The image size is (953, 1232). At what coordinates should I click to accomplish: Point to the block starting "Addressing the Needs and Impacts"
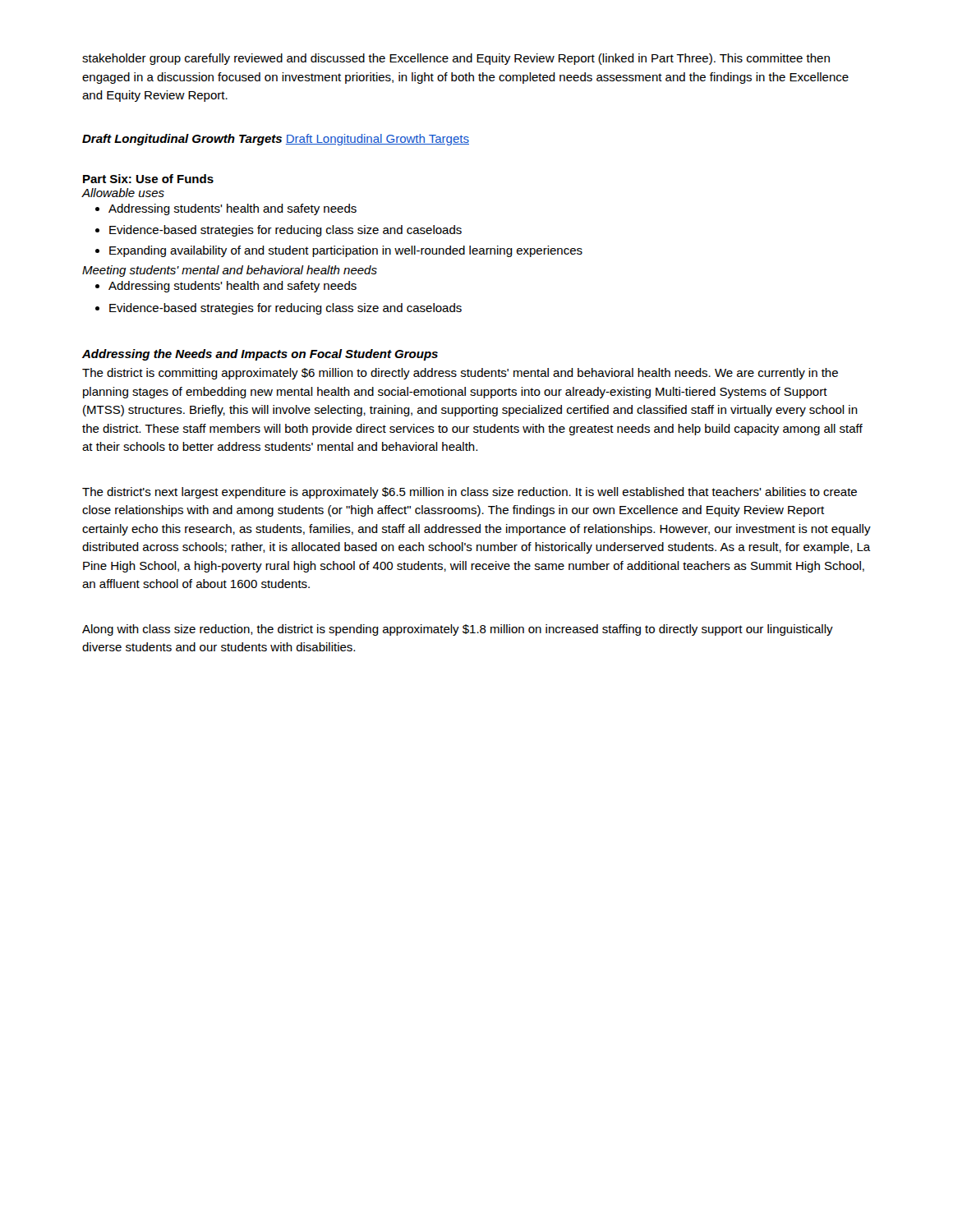click(x=260, y=354)
